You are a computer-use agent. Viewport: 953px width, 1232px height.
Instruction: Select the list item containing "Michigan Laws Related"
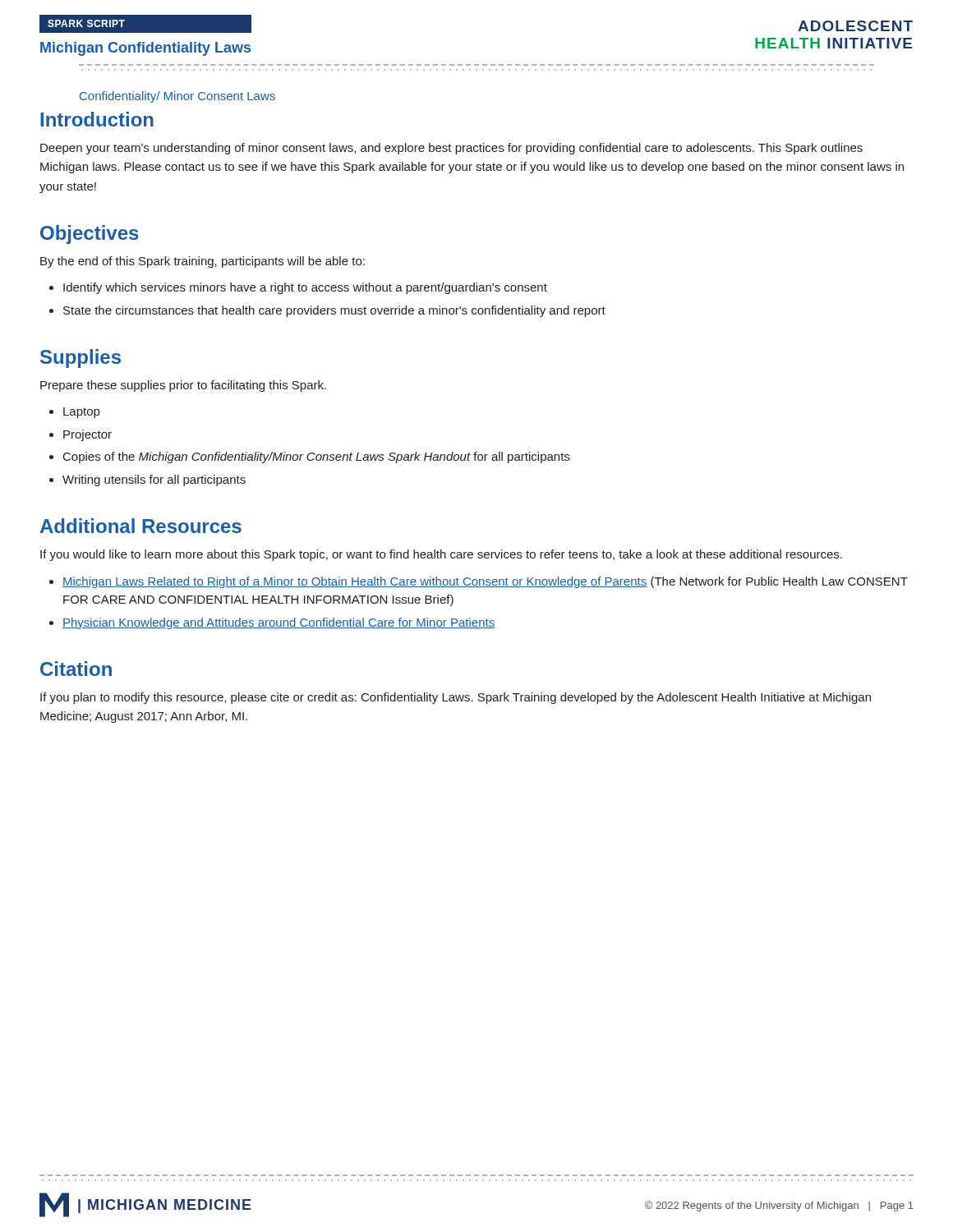point(485,590)
